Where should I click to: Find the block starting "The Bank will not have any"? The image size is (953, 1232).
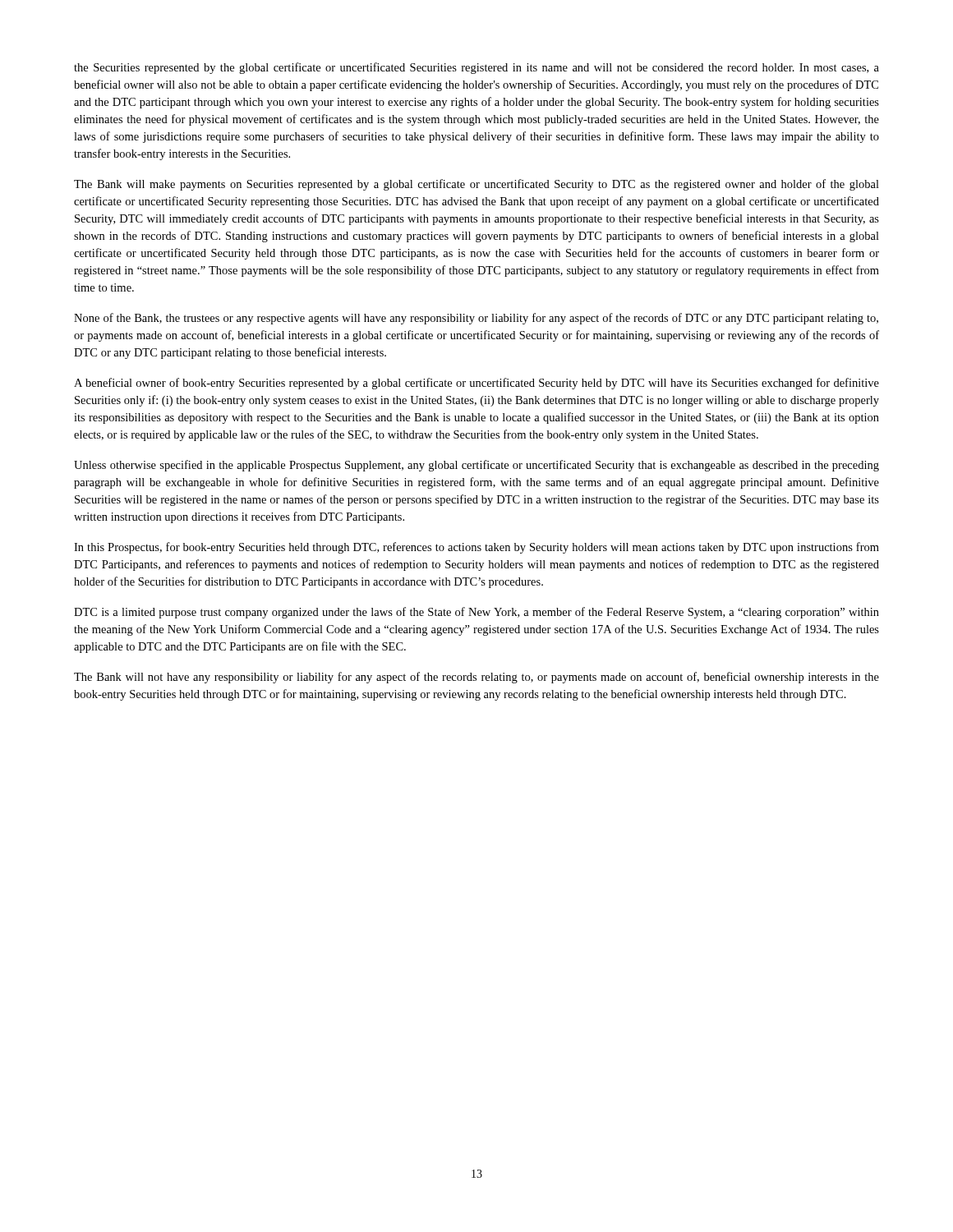(476, 686)
